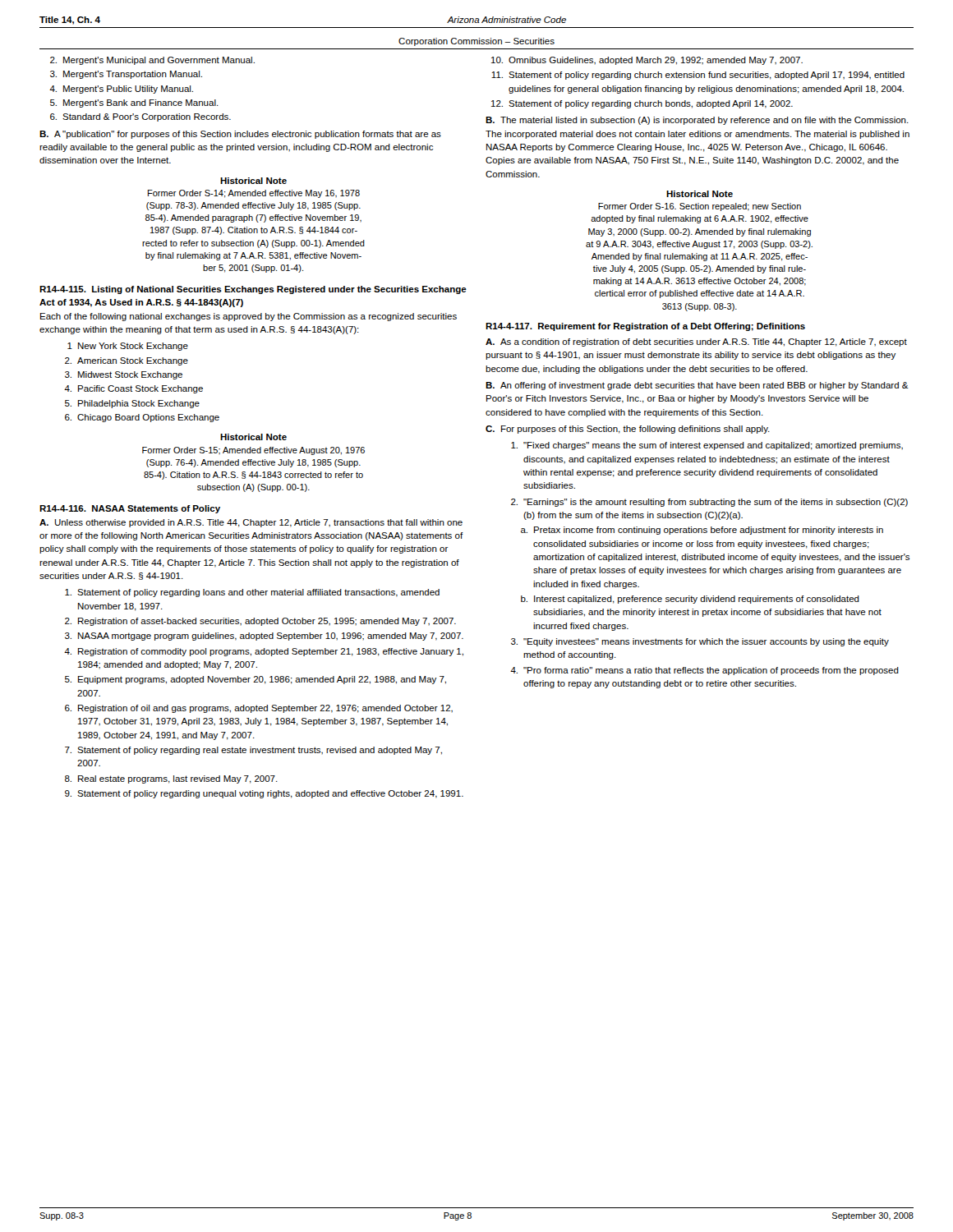Locate the element starting "C. For purposes of this Section, the following"

628,429
